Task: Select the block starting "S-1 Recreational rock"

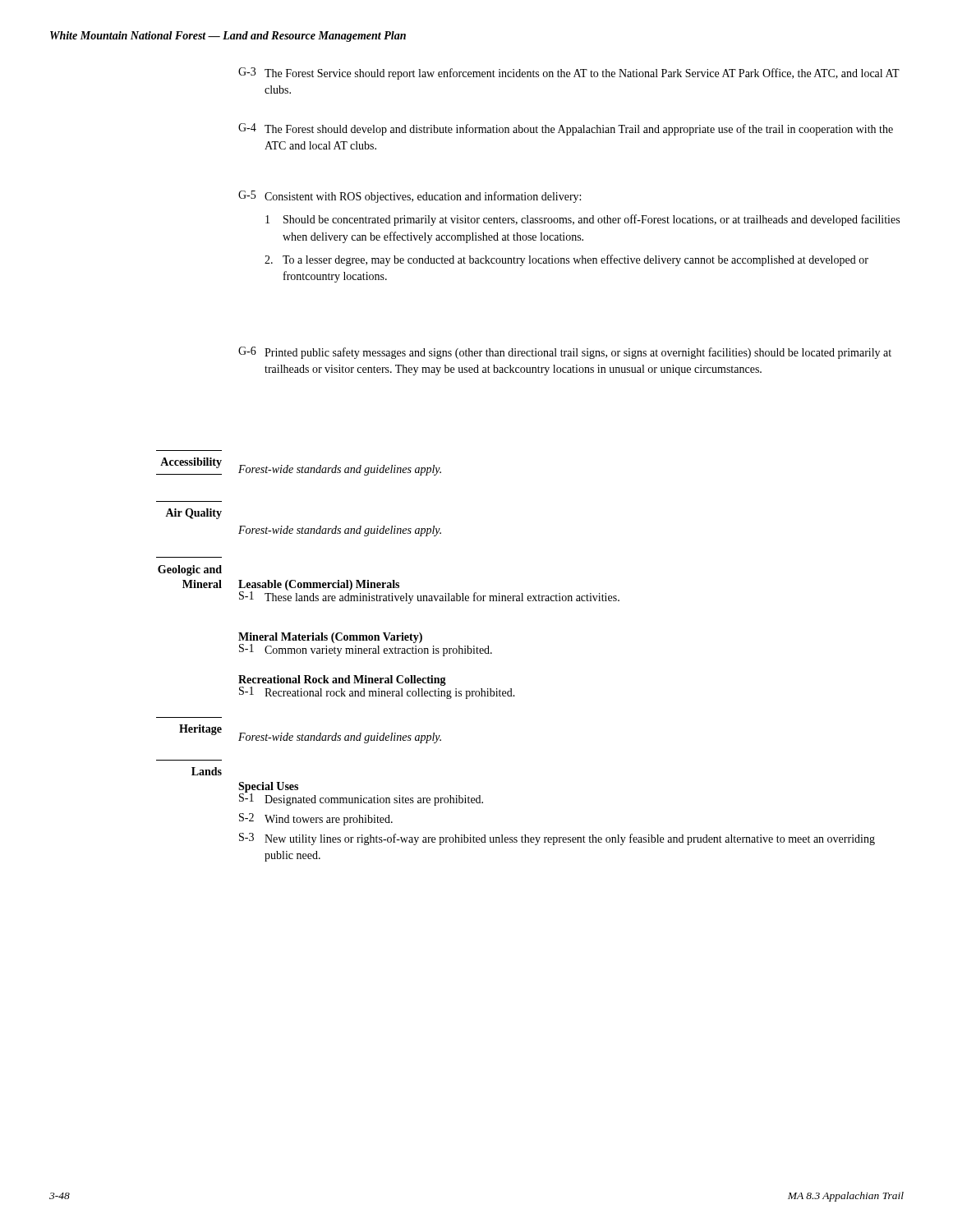Action: [377, 692]
